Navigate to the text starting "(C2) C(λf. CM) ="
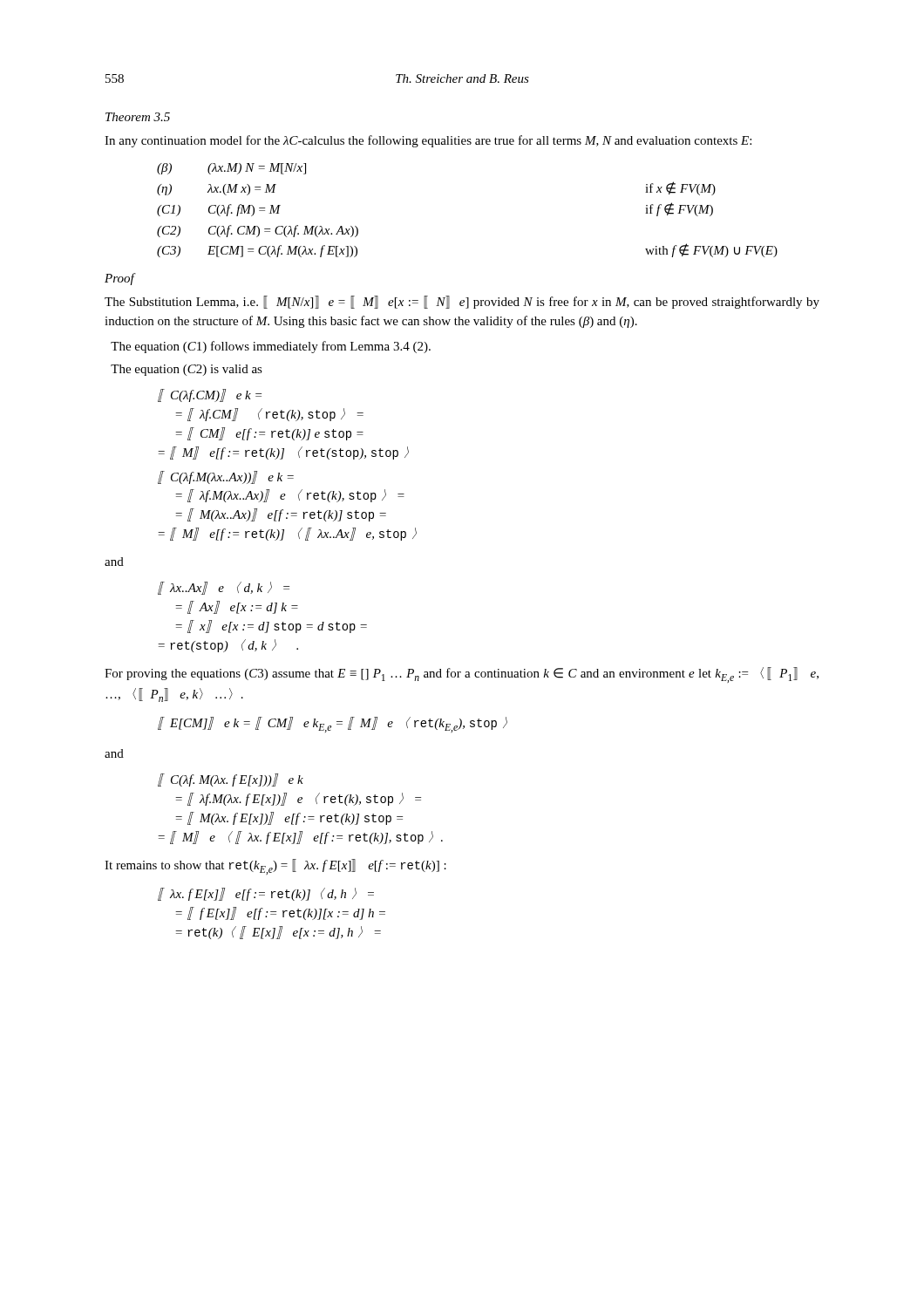 (258, 231)
